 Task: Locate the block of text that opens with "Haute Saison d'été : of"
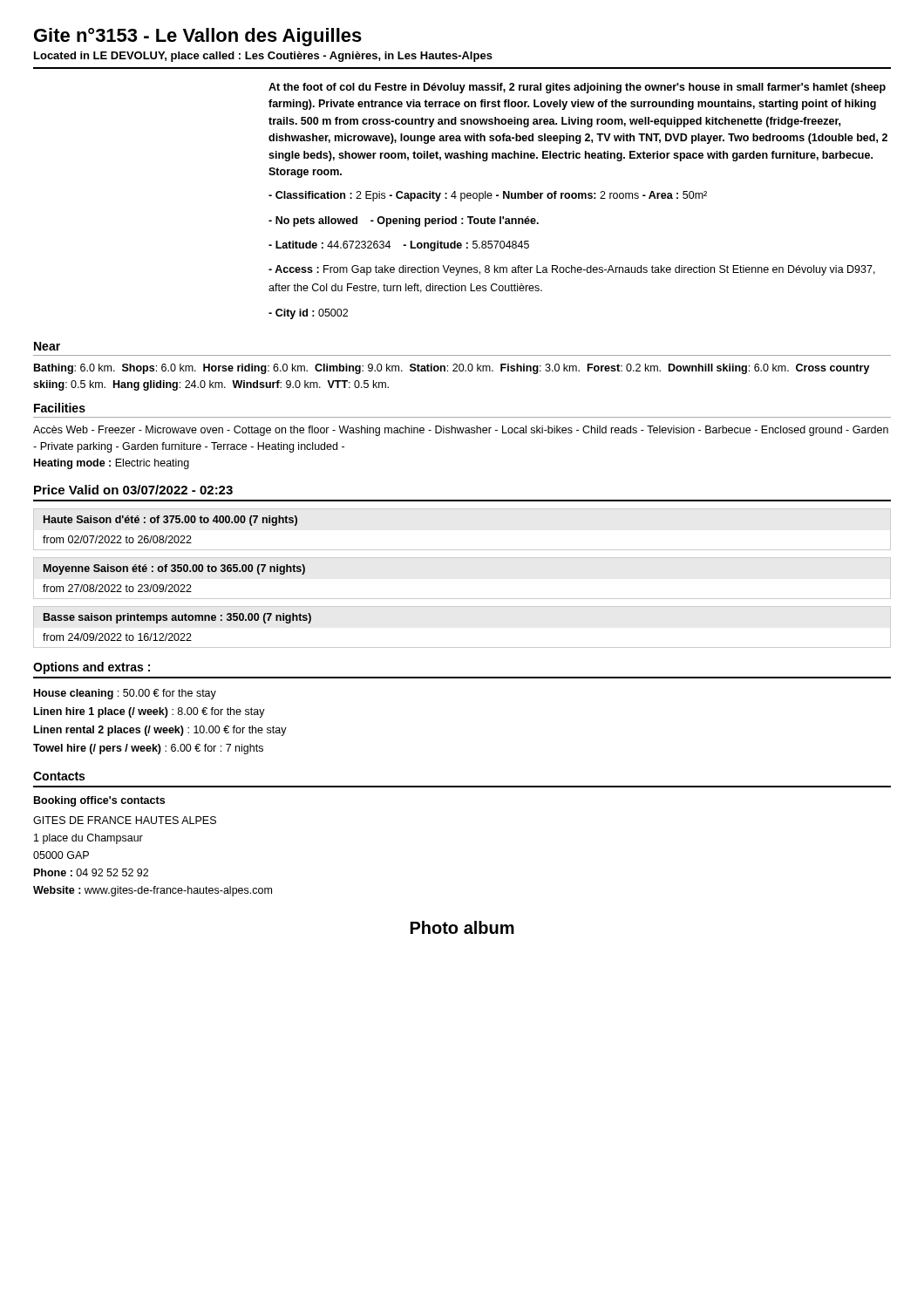(170, 519)
